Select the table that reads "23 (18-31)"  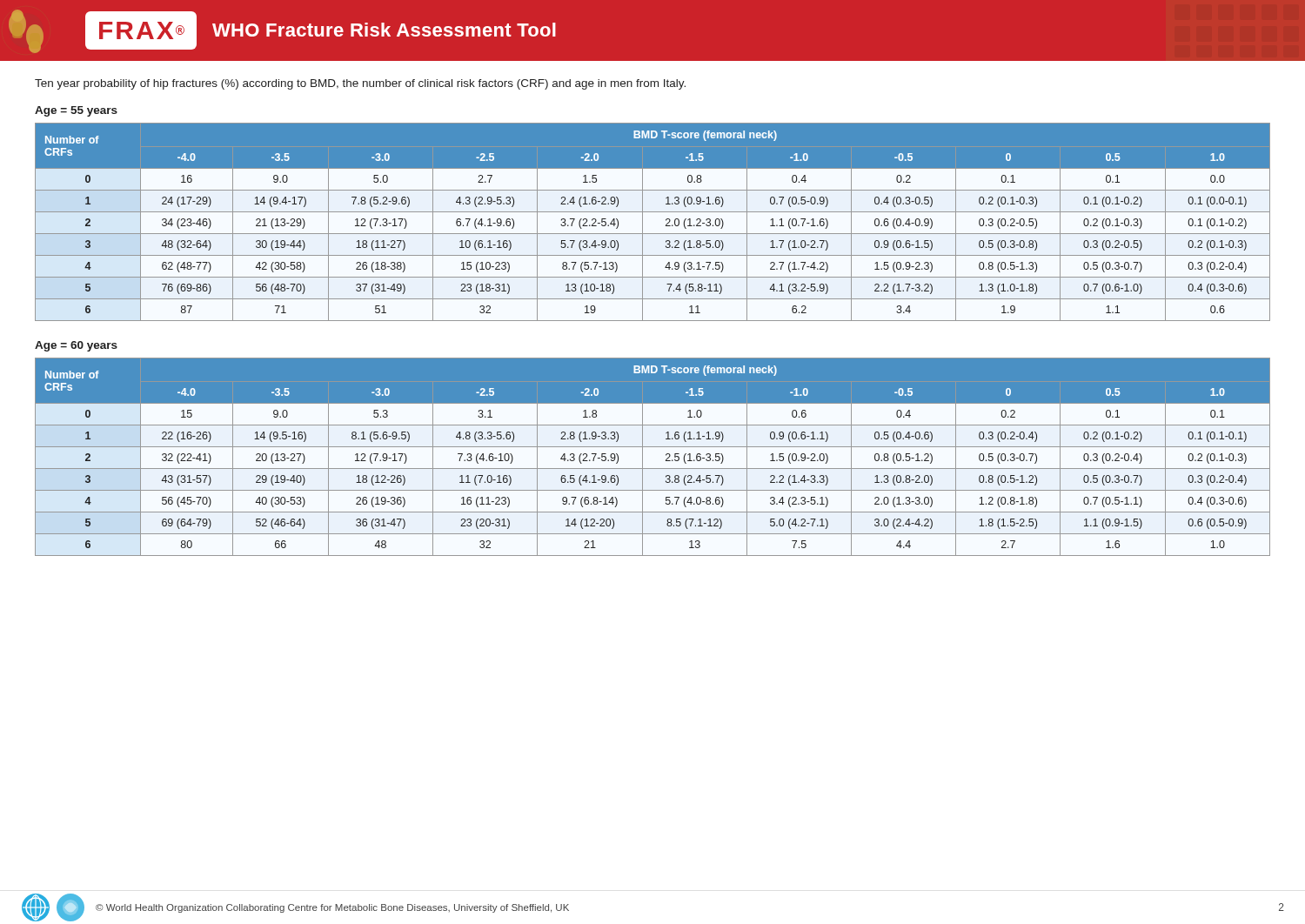tap(652, 222)
